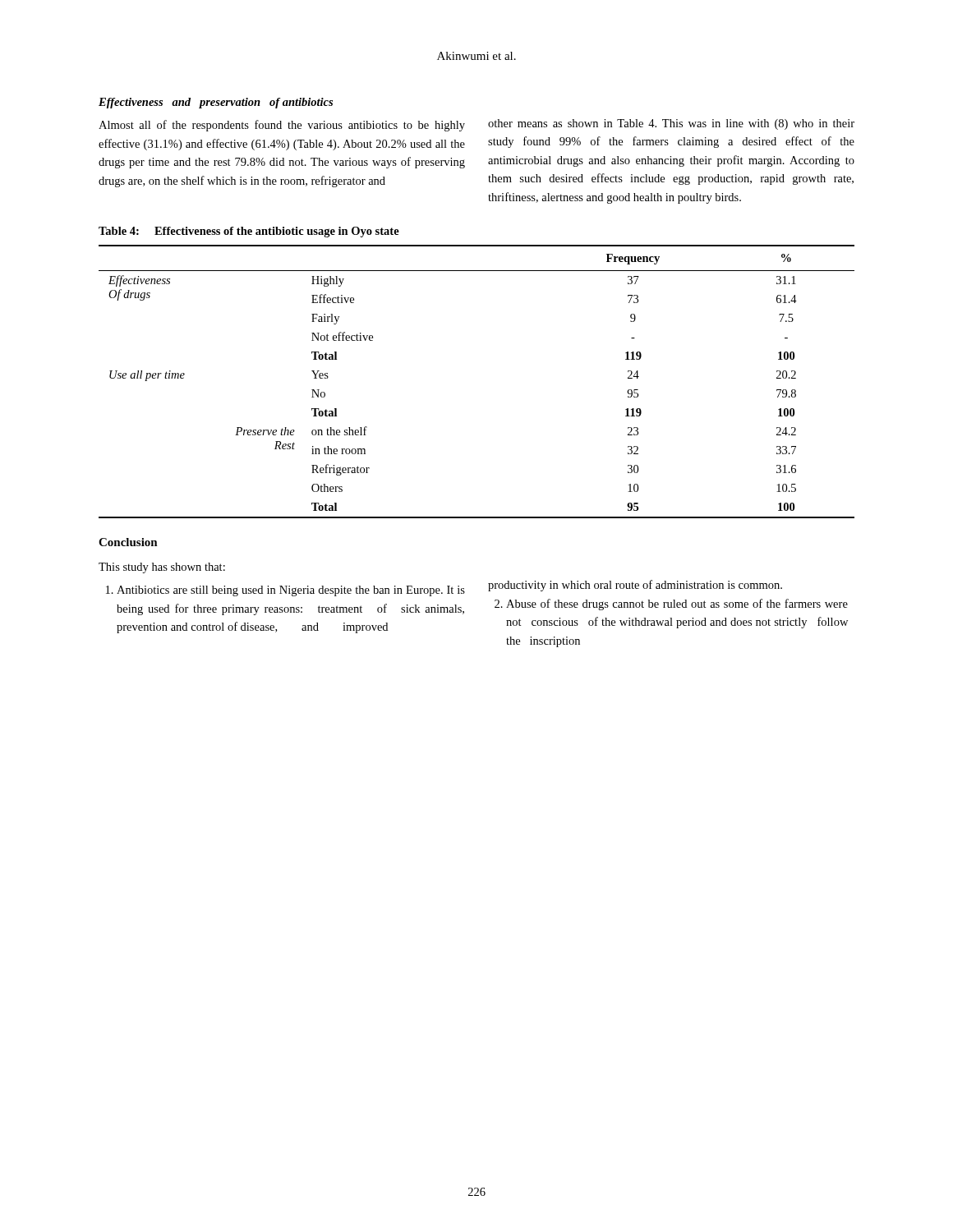Click the caption that begins "Table 4: Effectiveness"
Image resolution: width=953 pixels, height=1232 pixels.
point(249,231)
